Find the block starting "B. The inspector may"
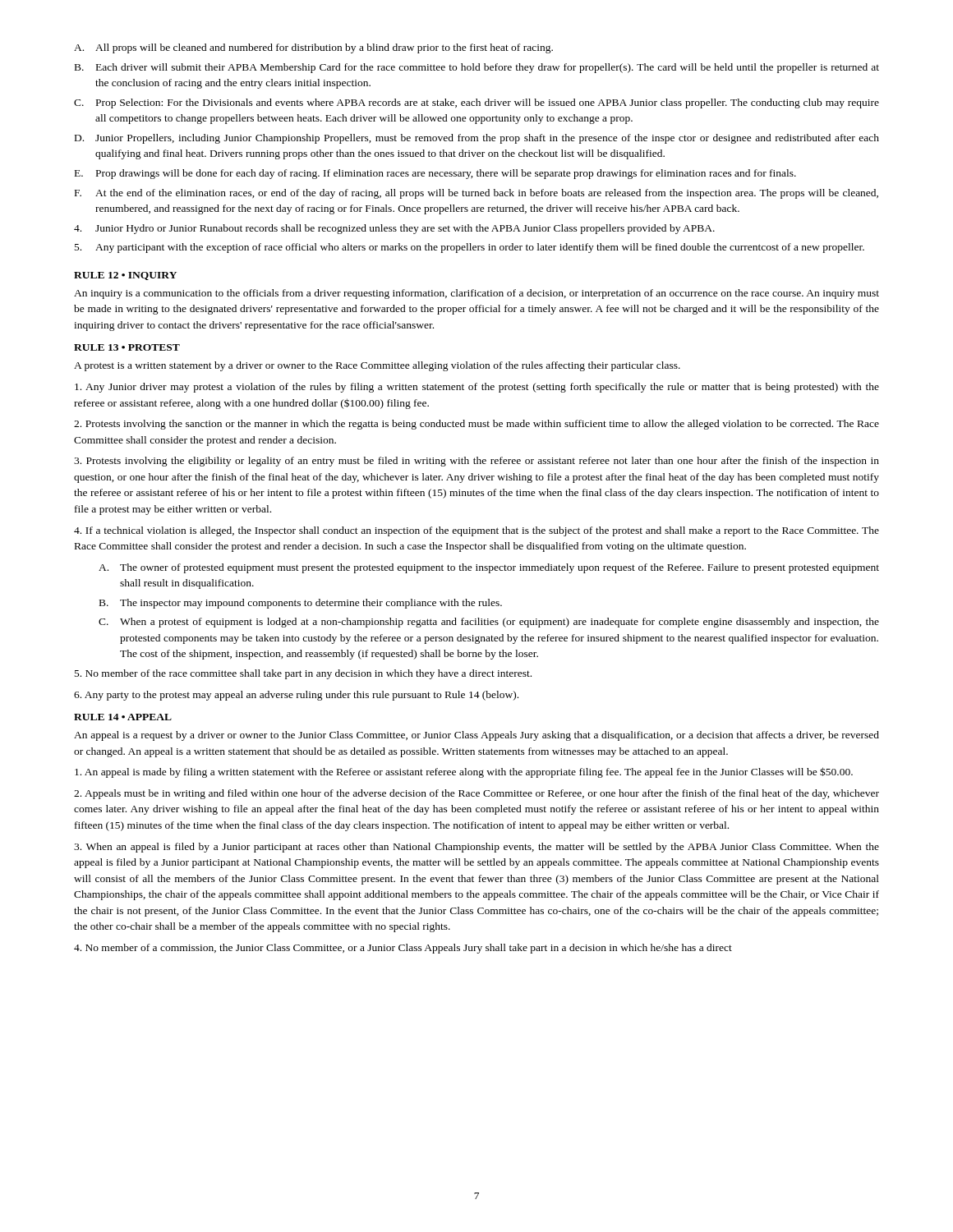The width and height of the screenshot is (953, 1232). click(x=489, y=602)
